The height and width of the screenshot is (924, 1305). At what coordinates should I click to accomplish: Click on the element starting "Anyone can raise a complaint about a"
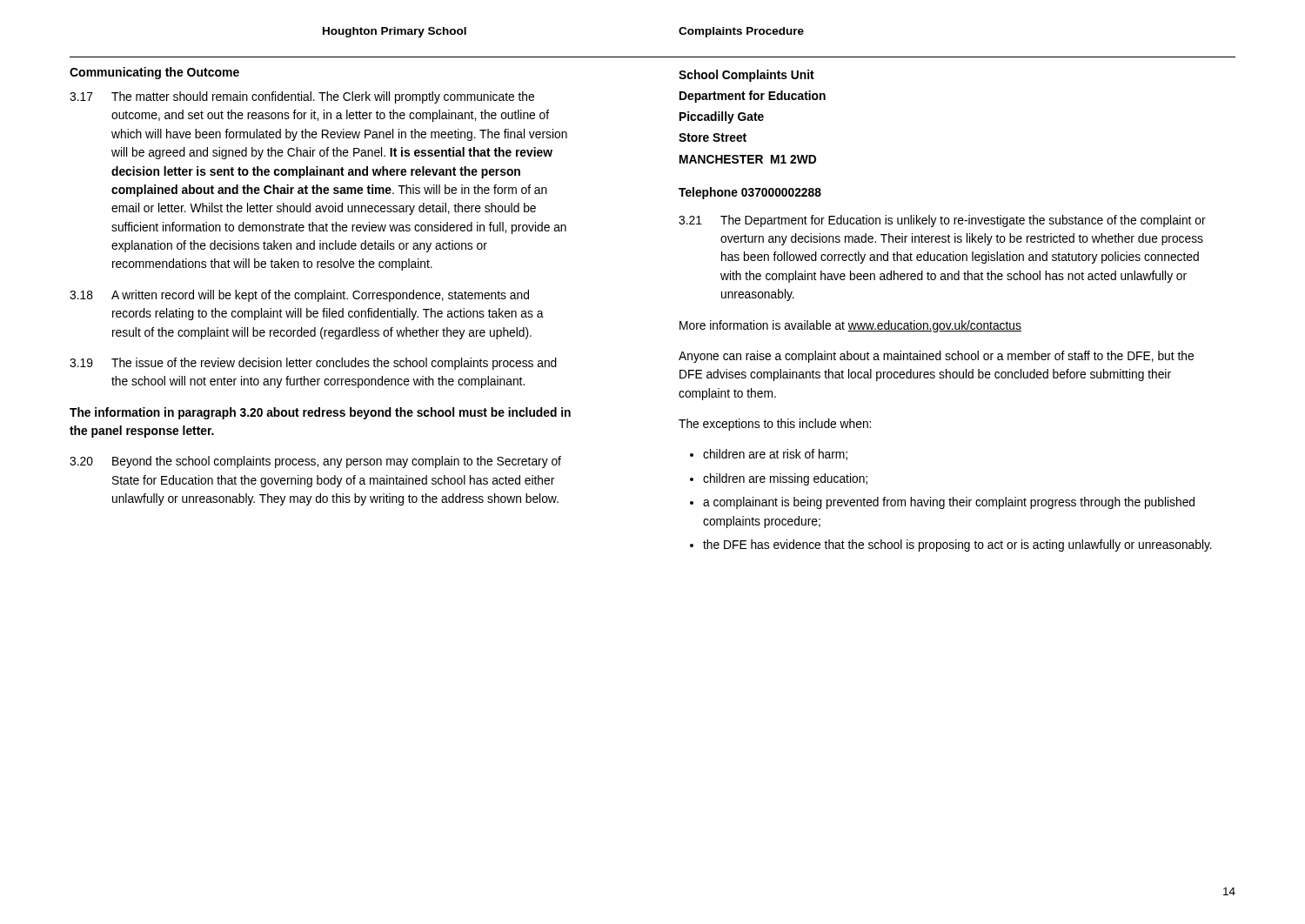(936, 375)
